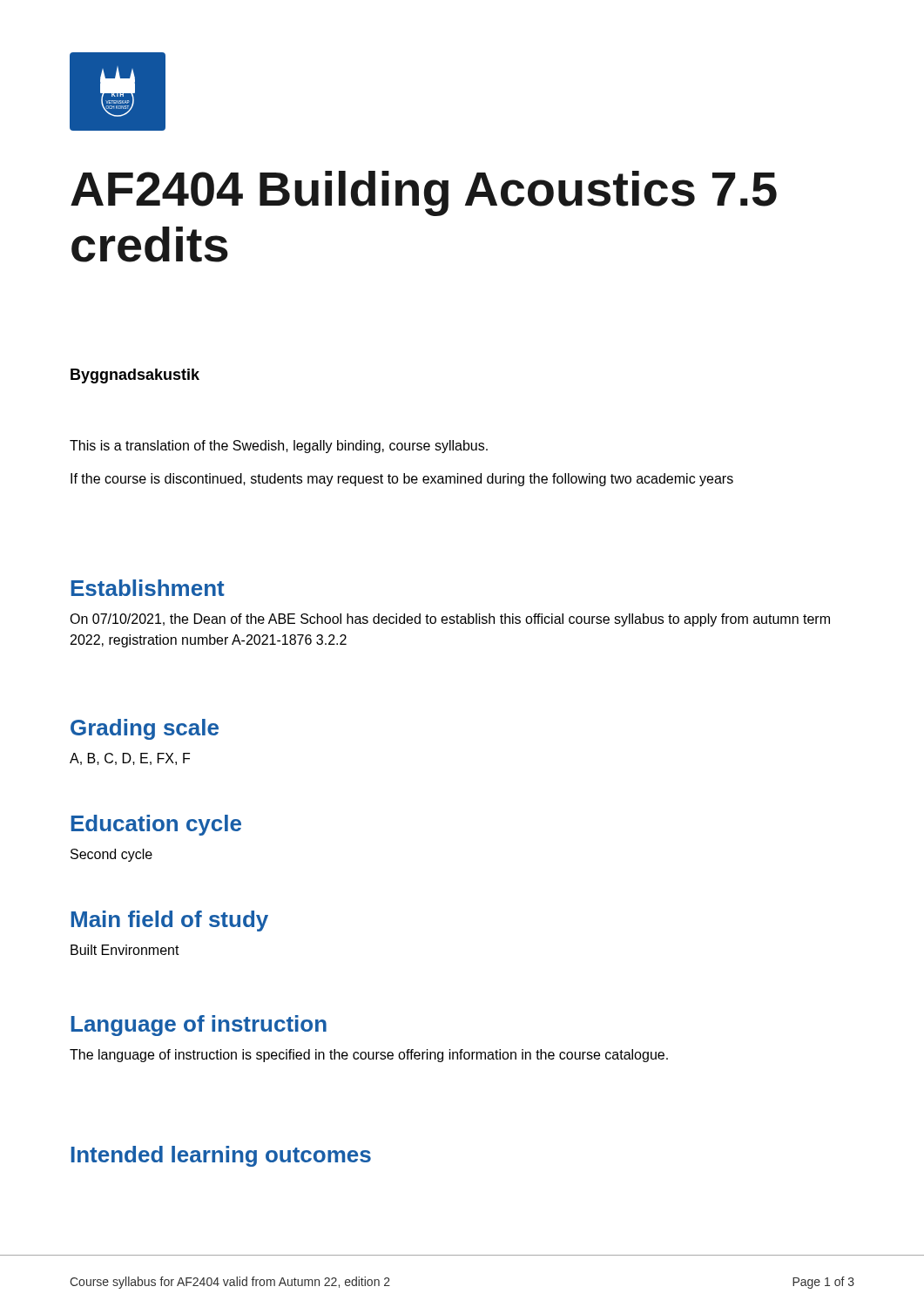Image resolution: width=924 pixels, height=1307 pixels.
Task: Select the element starting "Main field of study Built Environment"
Action: (170, 921)
